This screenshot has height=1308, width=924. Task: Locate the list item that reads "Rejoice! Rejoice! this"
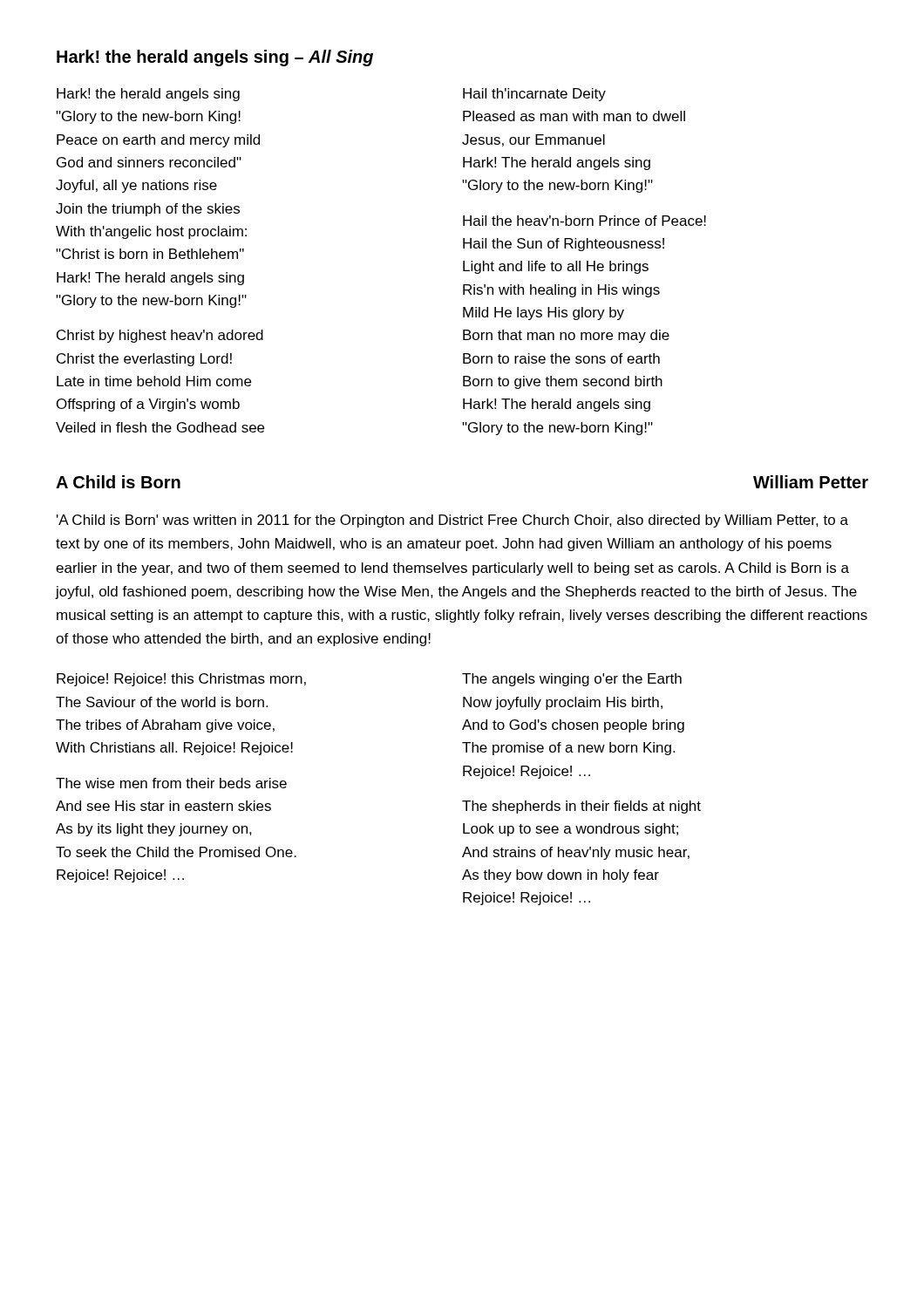[259, 714]
